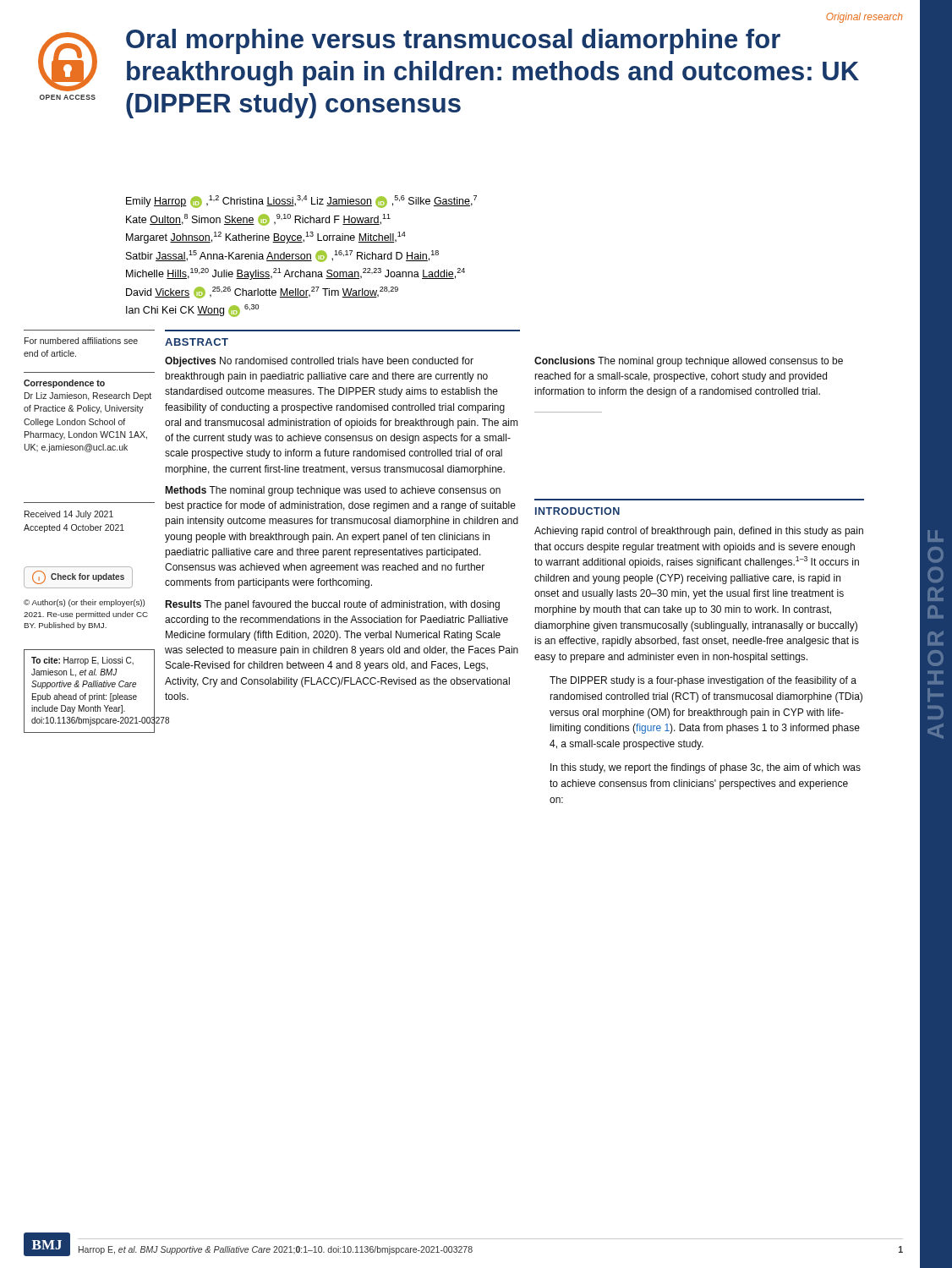952x1268 pixels.
Task: Select the text block containing "Emily Harrop iD"
Action: [x=301, y=255]
